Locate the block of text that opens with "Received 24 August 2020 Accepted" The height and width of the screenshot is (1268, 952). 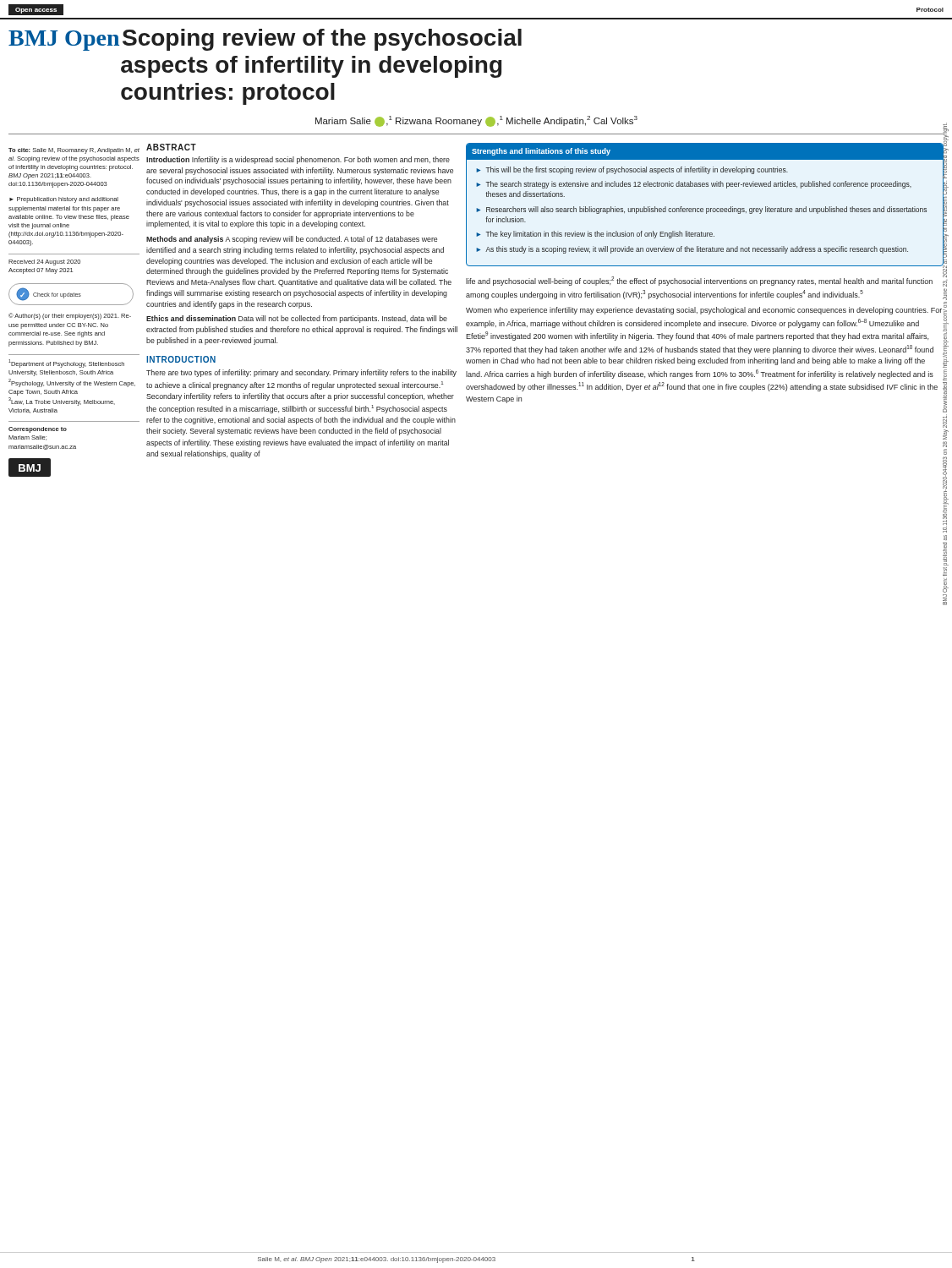[x=45, y=266]
